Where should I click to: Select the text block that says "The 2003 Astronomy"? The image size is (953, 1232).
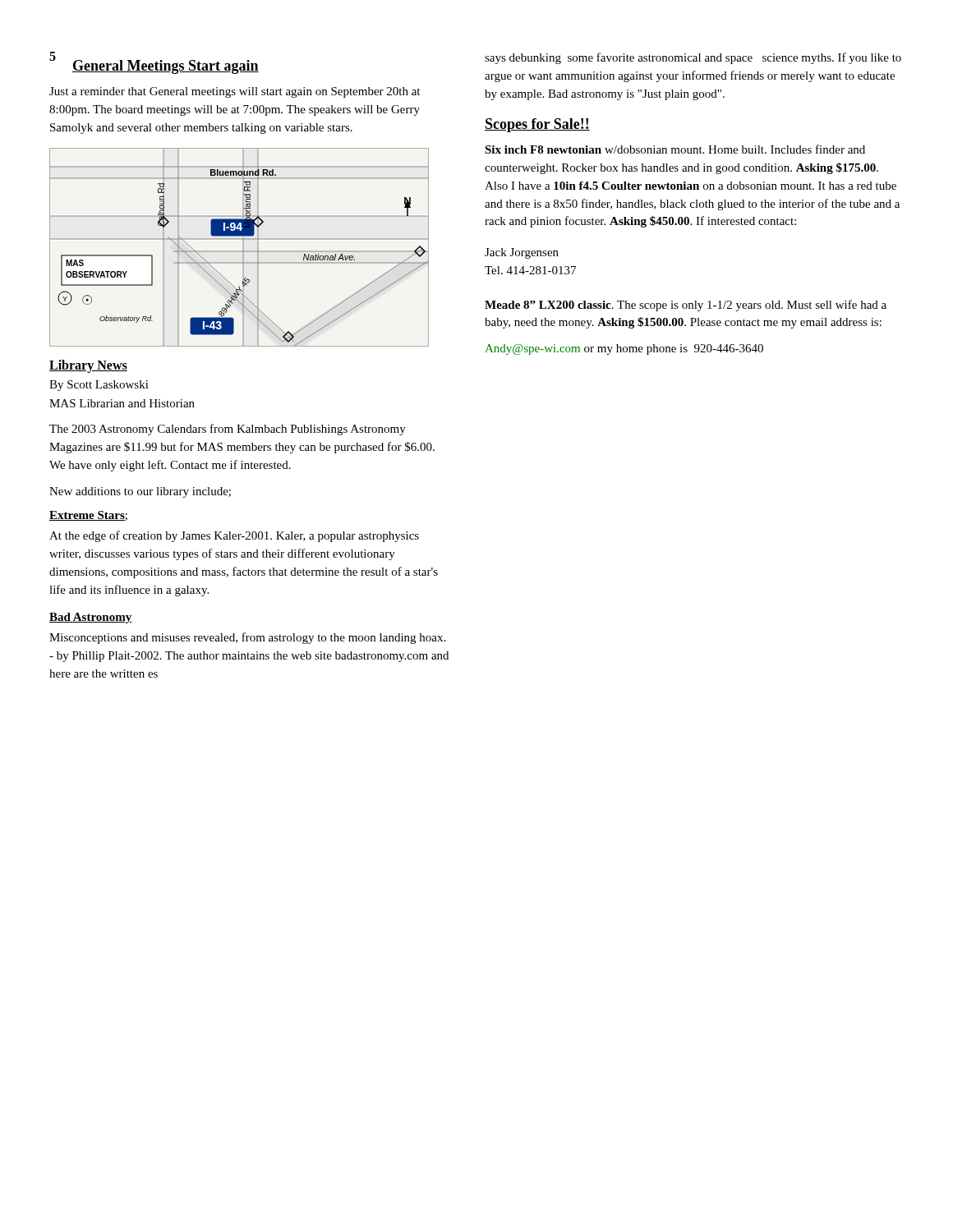pos(251,448)
